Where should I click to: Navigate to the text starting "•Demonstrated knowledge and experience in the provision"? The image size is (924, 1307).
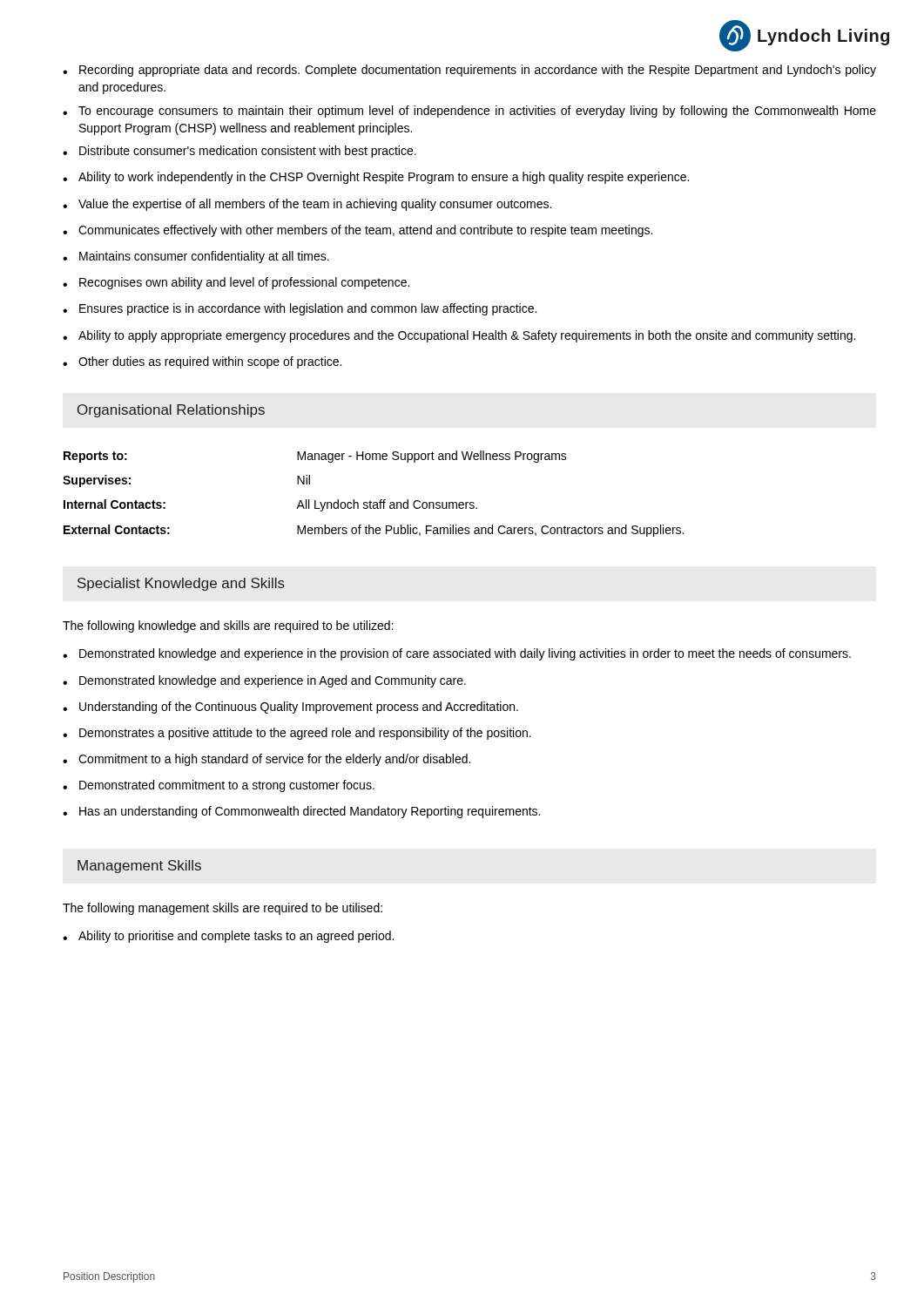[469, 656]
